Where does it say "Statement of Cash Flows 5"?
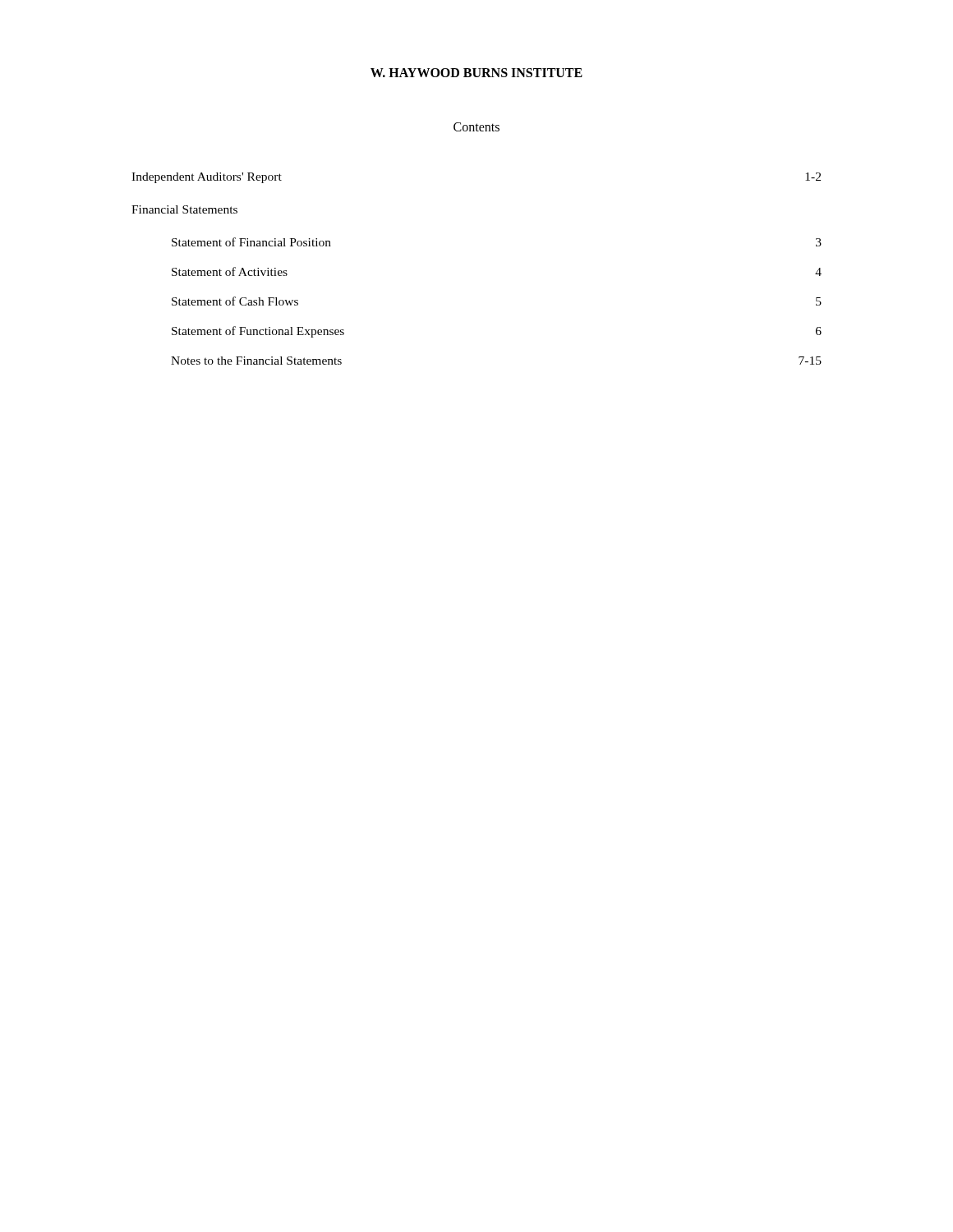953x1232 pixels. [234, 301]
